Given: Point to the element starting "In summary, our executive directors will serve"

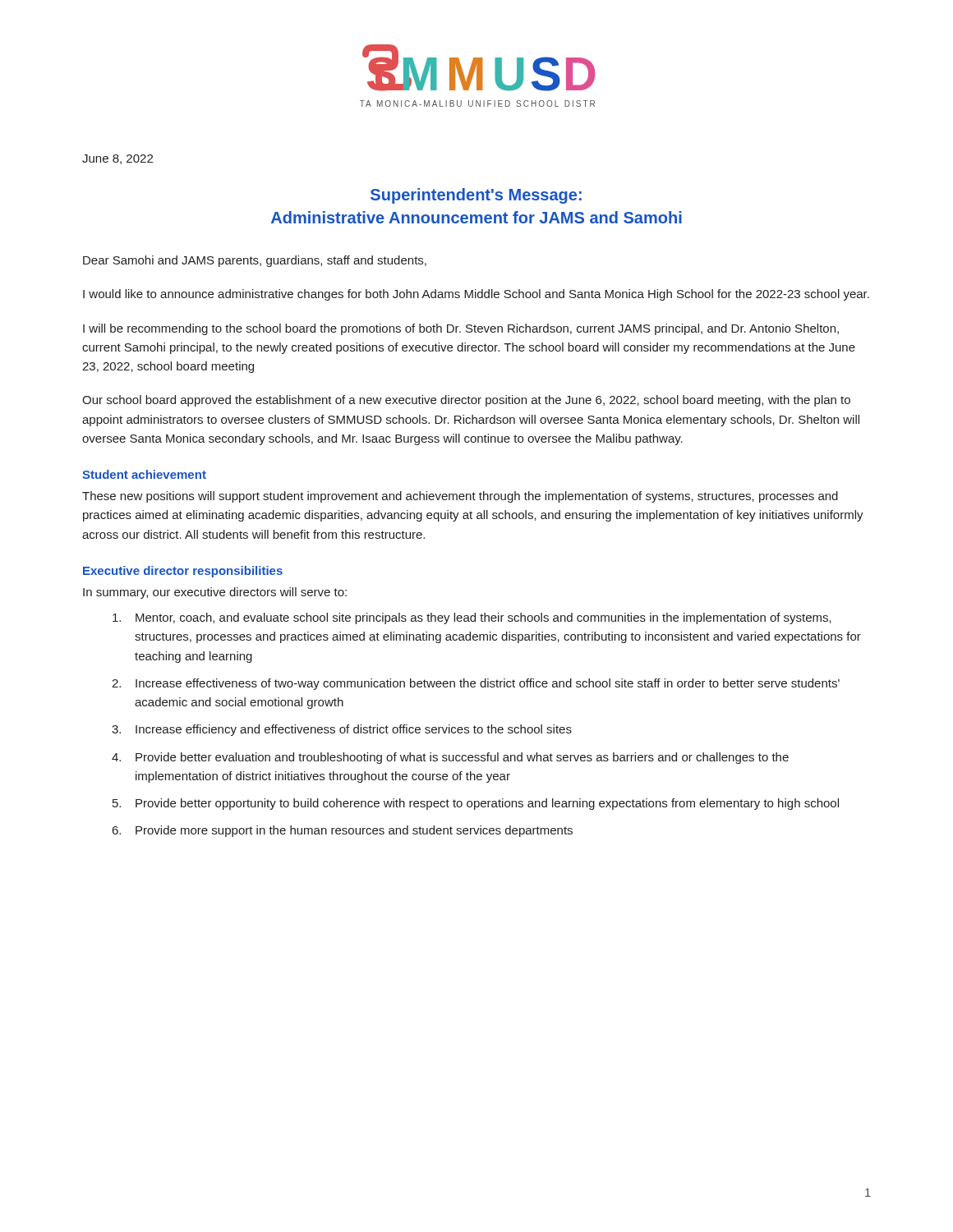Looking at the screenshot, I should coord(215,592).
